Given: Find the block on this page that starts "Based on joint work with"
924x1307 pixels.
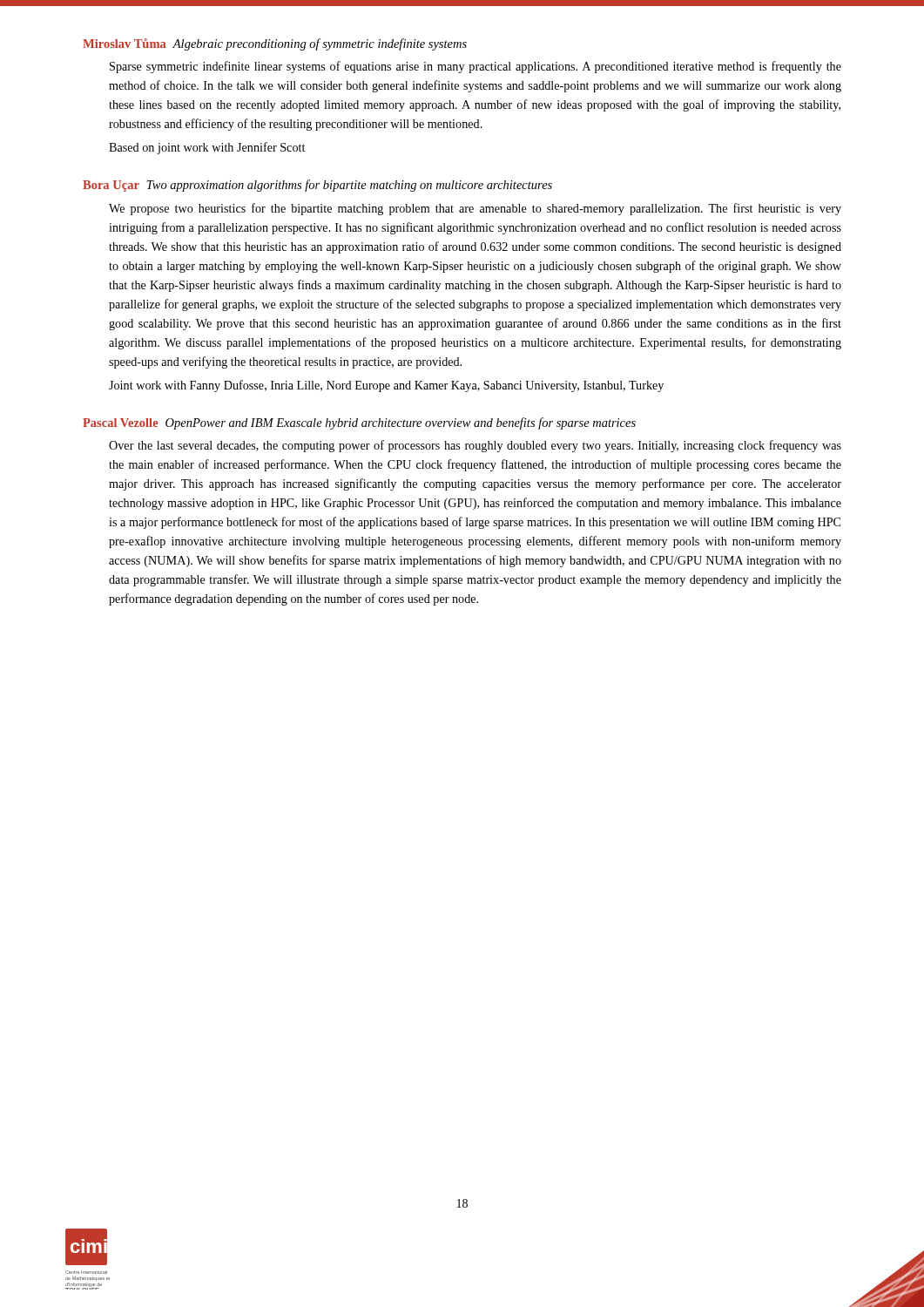Looking at the screenshot, I should tap(207, 147).
